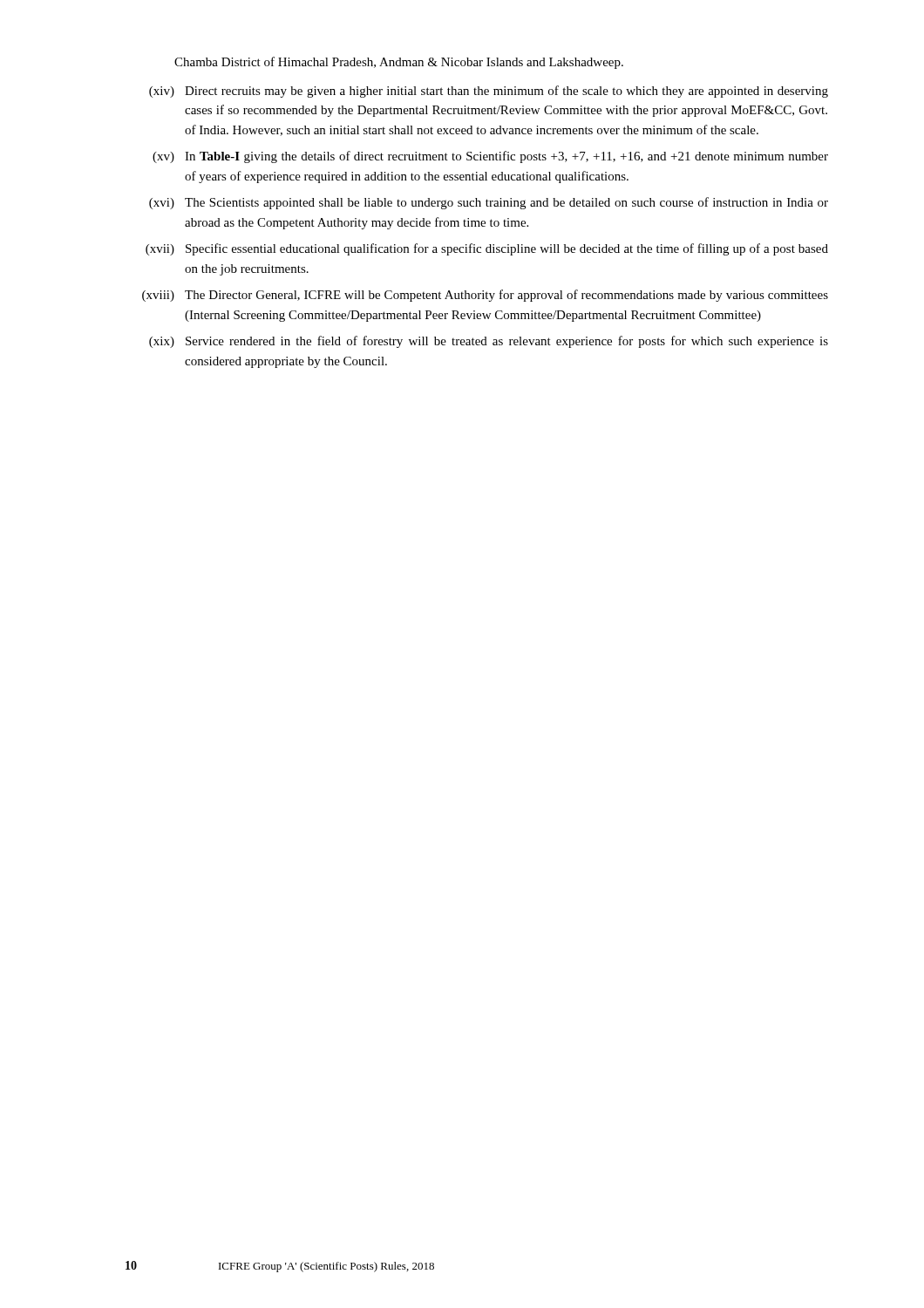Find the block on this page that starts "Chamba District of Himachal Pradesh, Andman"
The height and width of the screenshot is (1308, 924).
[399, 62]
